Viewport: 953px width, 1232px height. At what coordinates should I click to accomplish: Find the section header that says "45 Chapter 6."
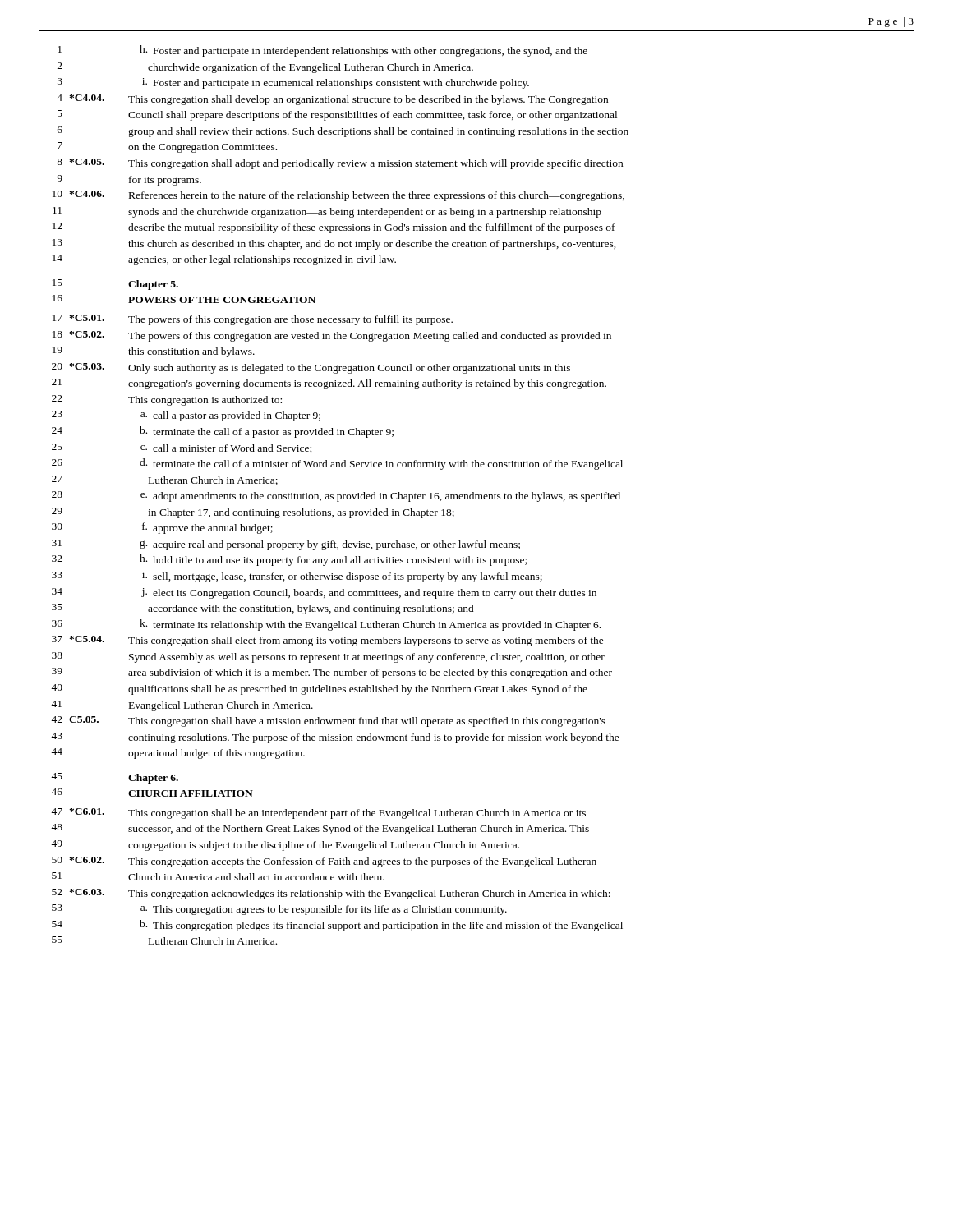(x=54, y=777)
